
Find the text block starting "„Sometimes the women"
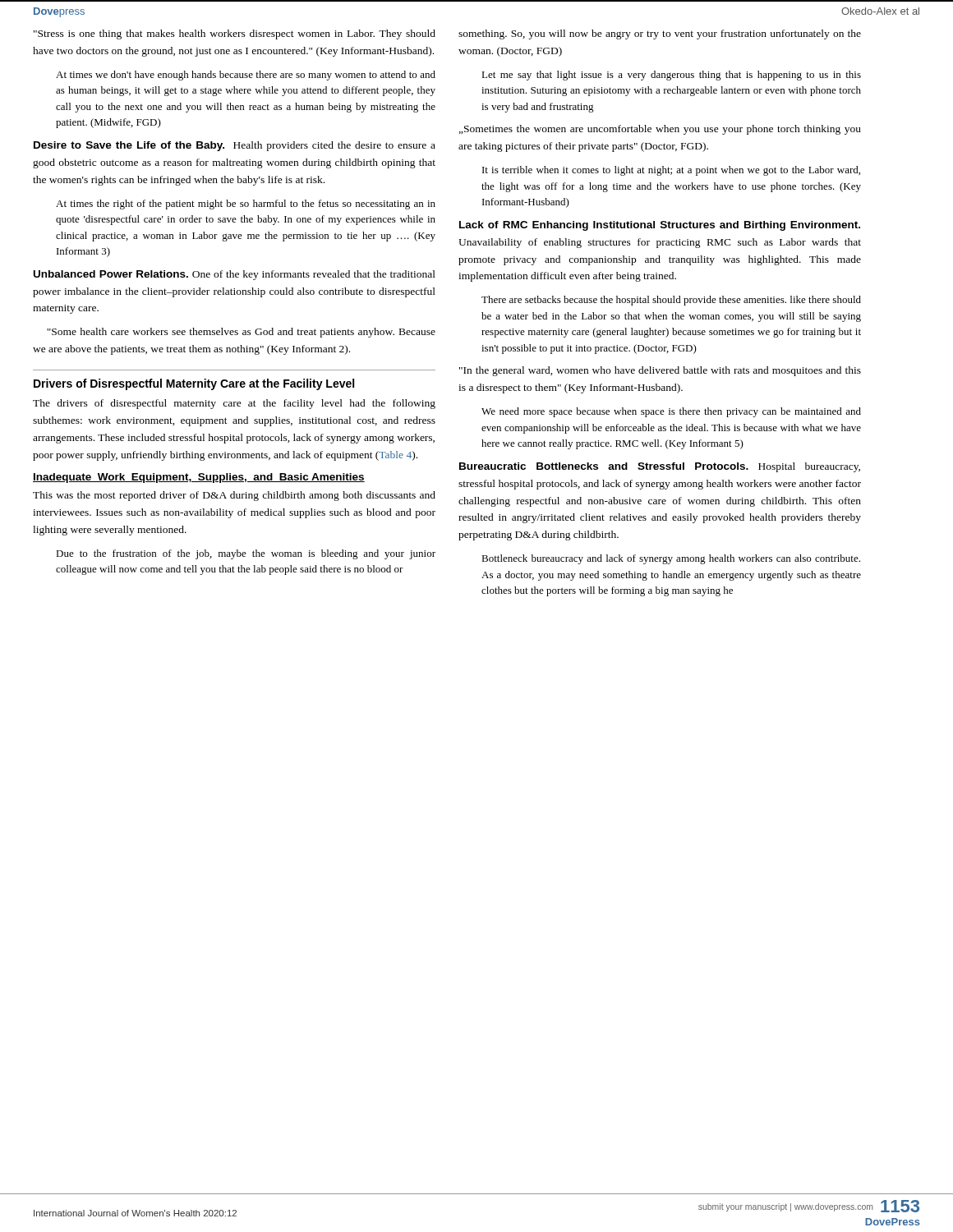coord(660,137)
